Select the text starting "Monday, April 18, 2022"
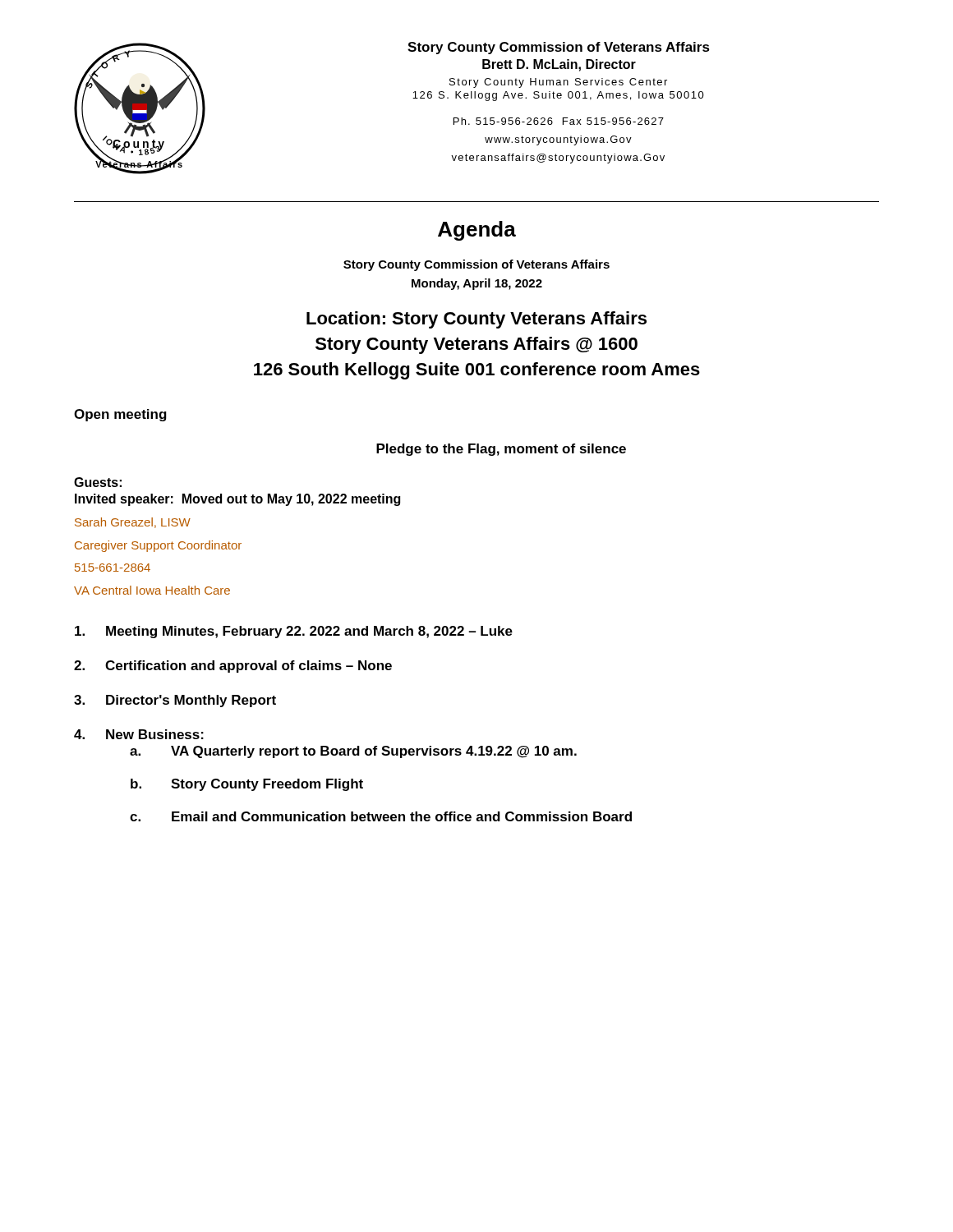Screen dimensions: 1232x953 click(x=476, y=283)
